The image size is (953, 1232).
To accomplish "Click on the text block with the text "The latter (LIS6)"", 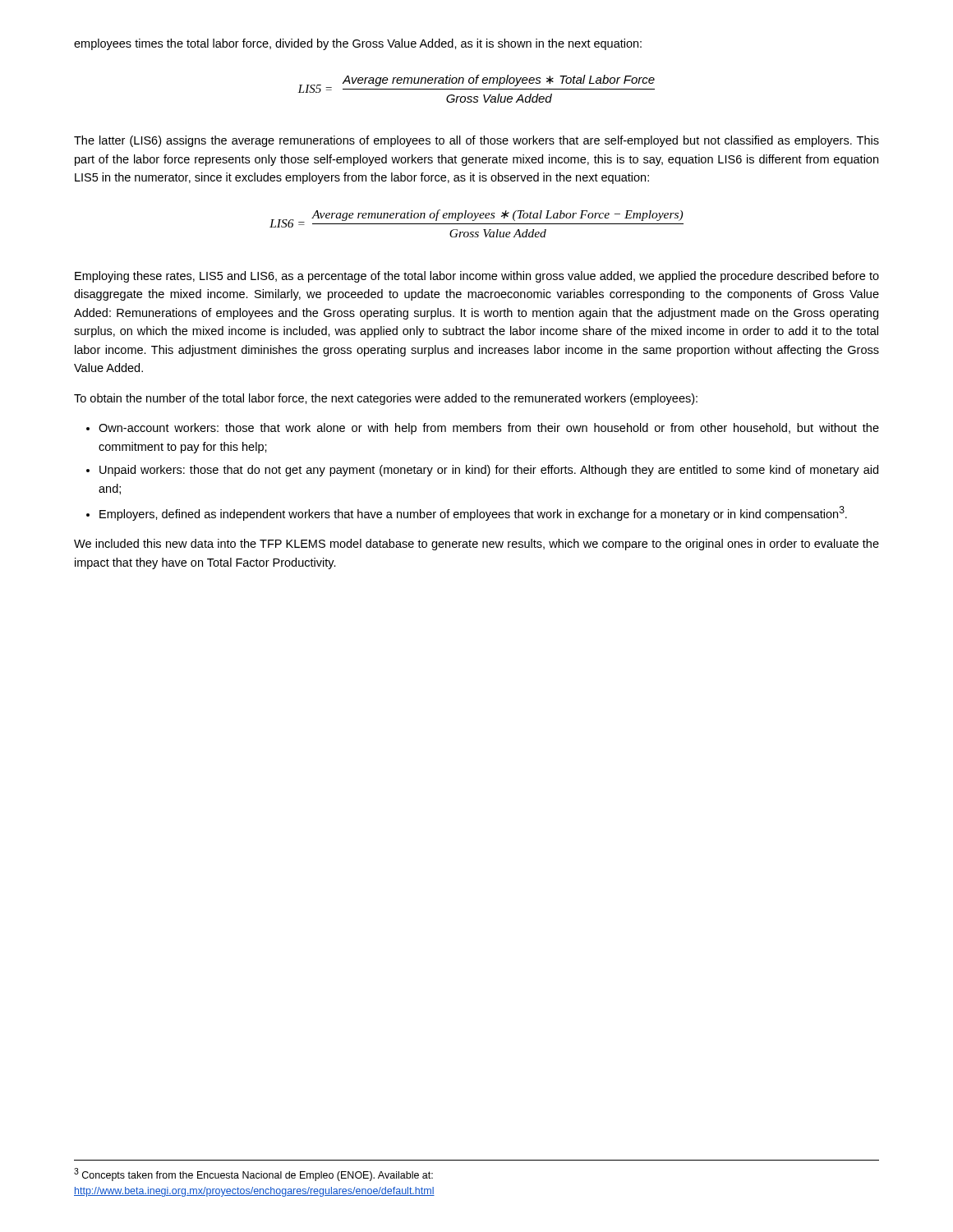I will 476,159.
